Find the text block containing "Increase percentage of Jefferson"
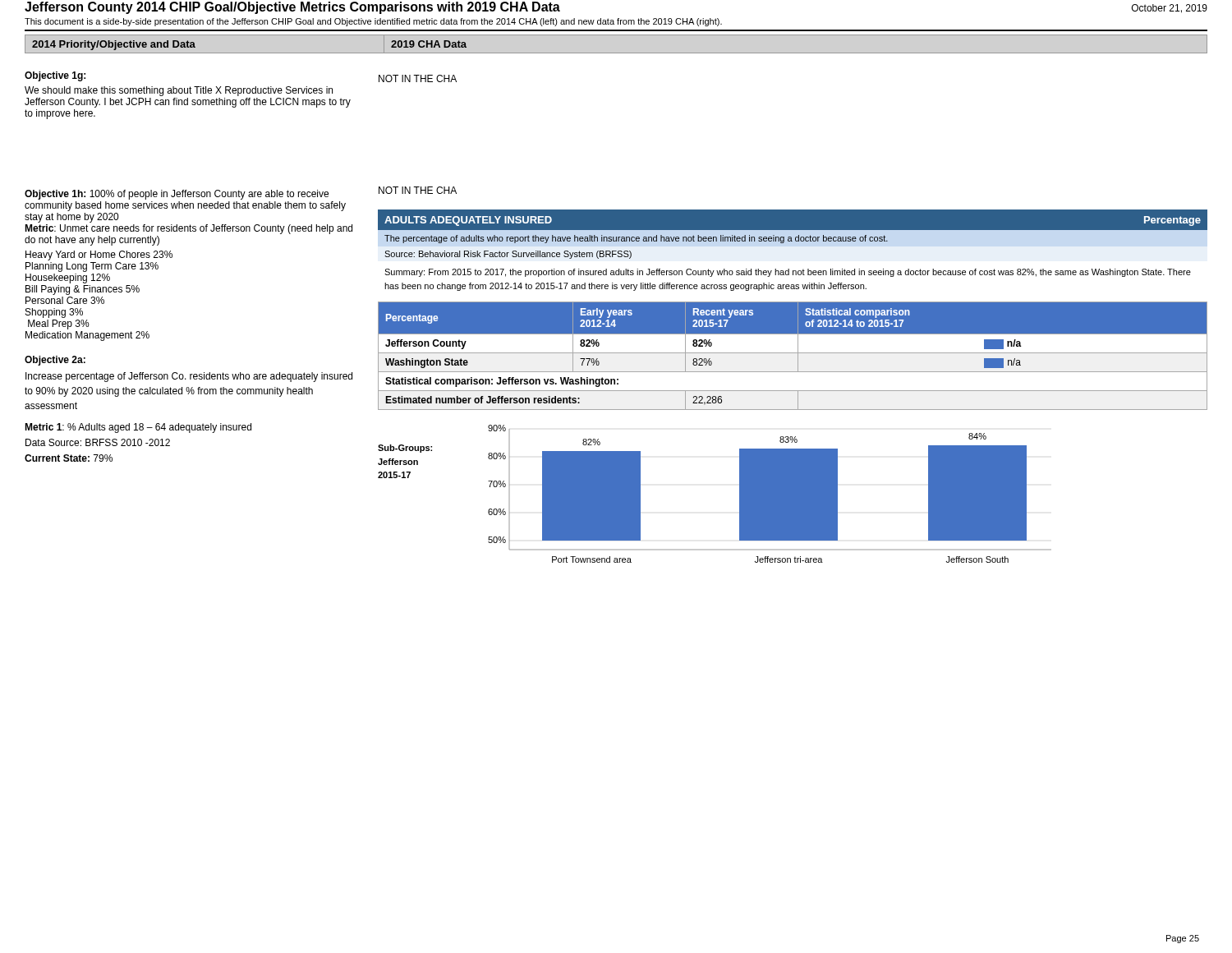 [x=189, y=391]
